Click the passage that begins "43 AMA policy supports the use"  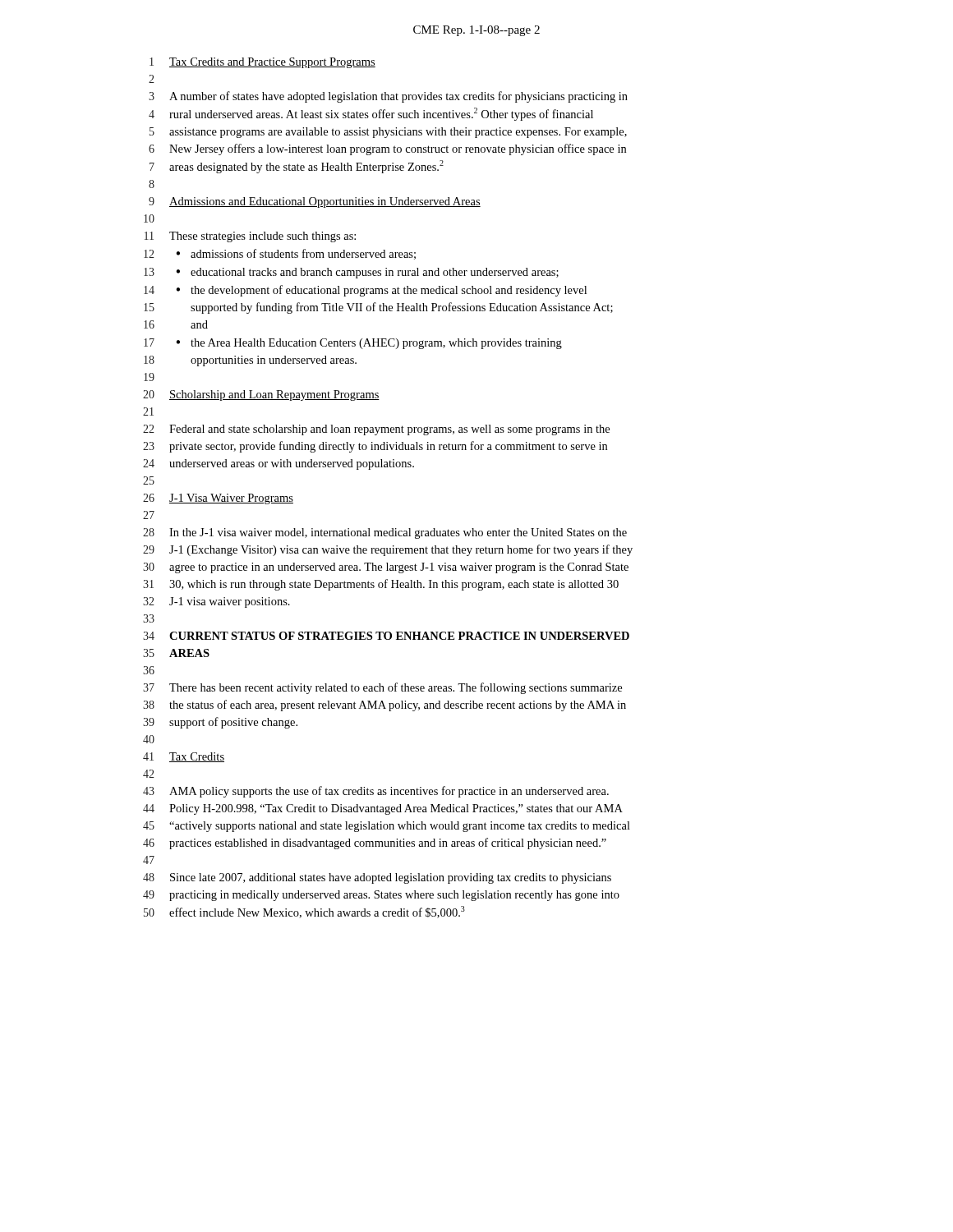[x=476, y=792]
